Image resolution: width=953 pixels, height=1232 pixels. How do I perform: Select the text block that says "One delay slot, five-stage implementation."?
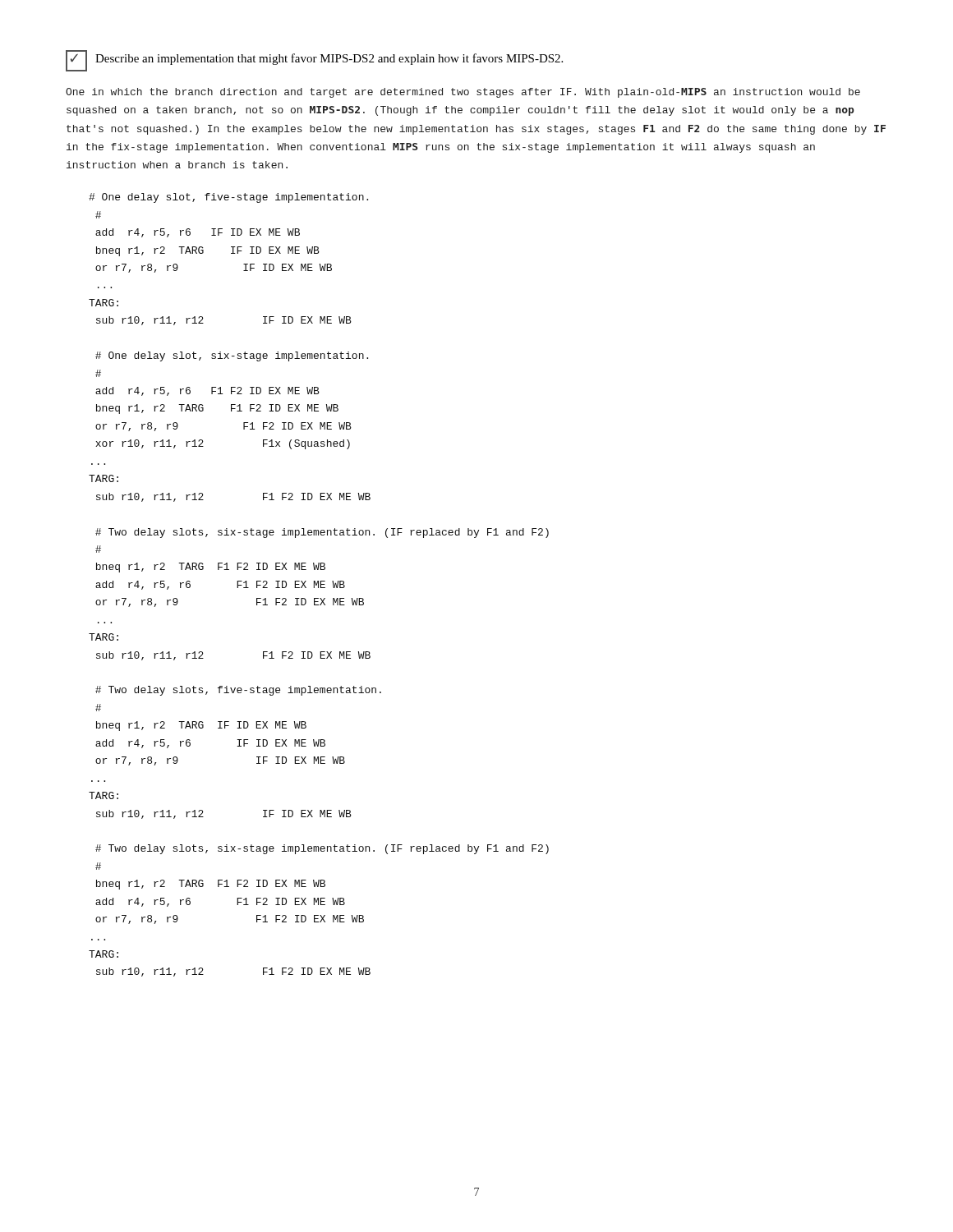point(319,585)
